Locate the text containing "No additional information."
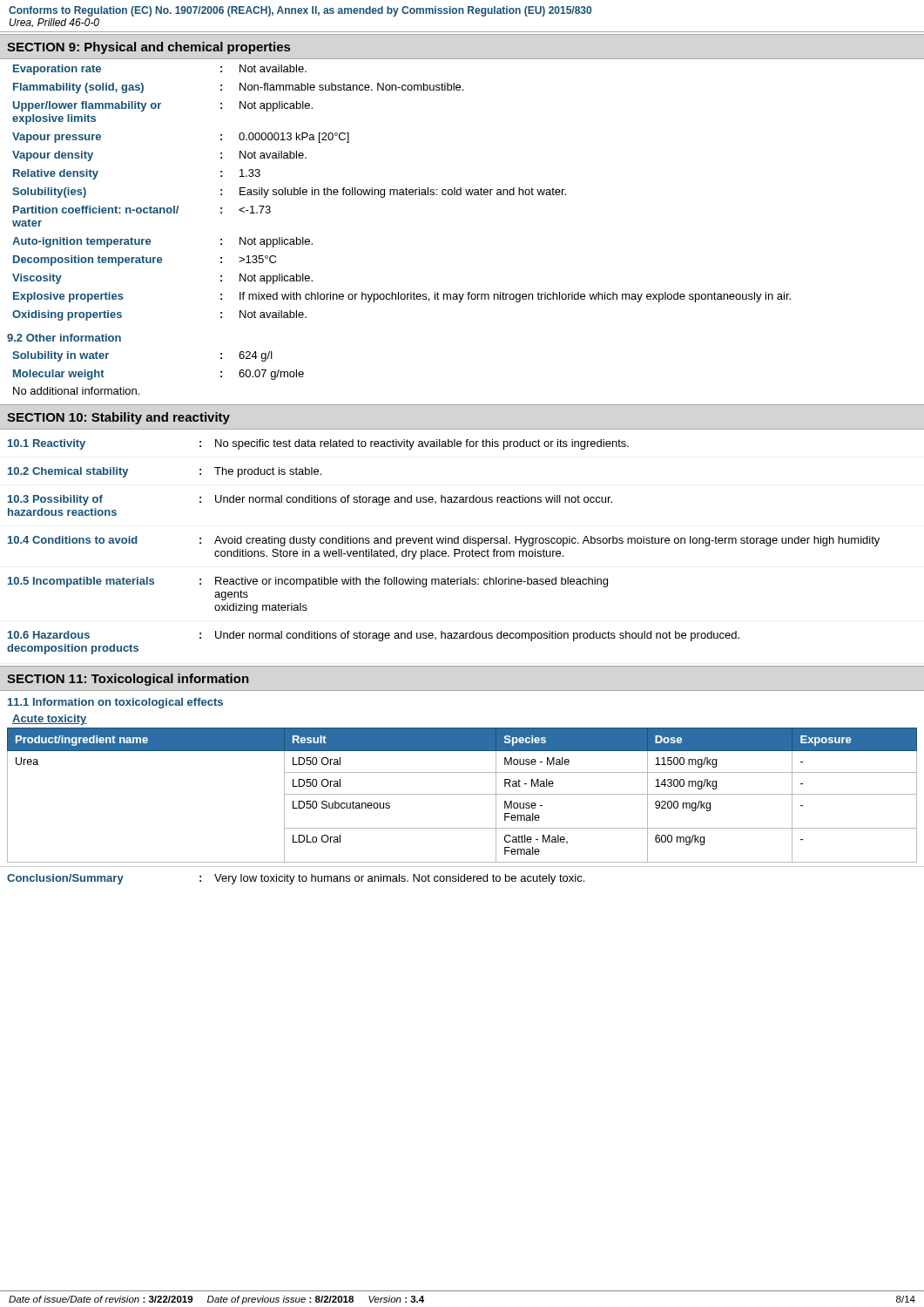 76,391
